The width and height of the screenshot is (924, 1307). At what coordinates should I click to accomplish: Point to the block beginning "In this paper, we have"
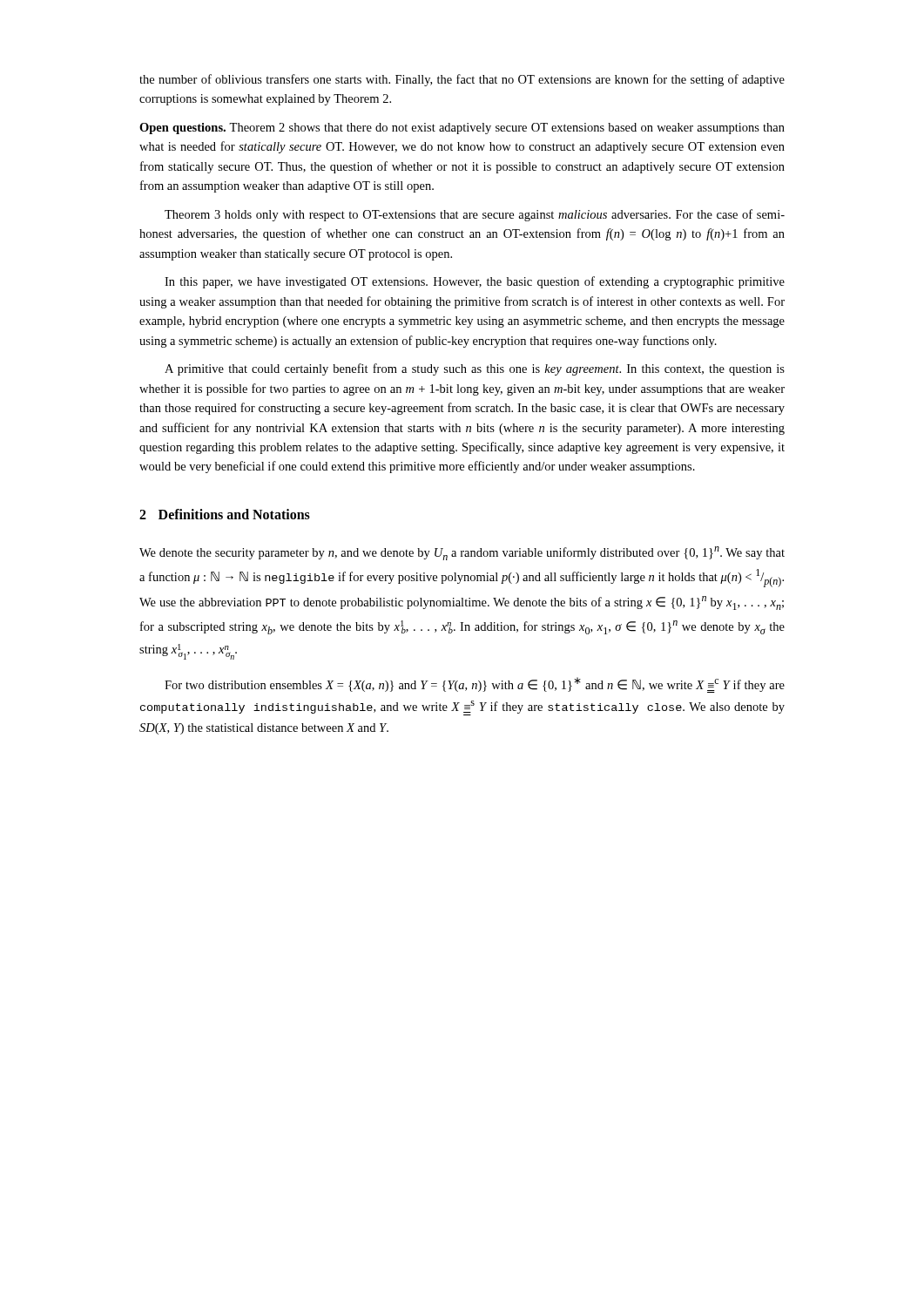point(462,311)
